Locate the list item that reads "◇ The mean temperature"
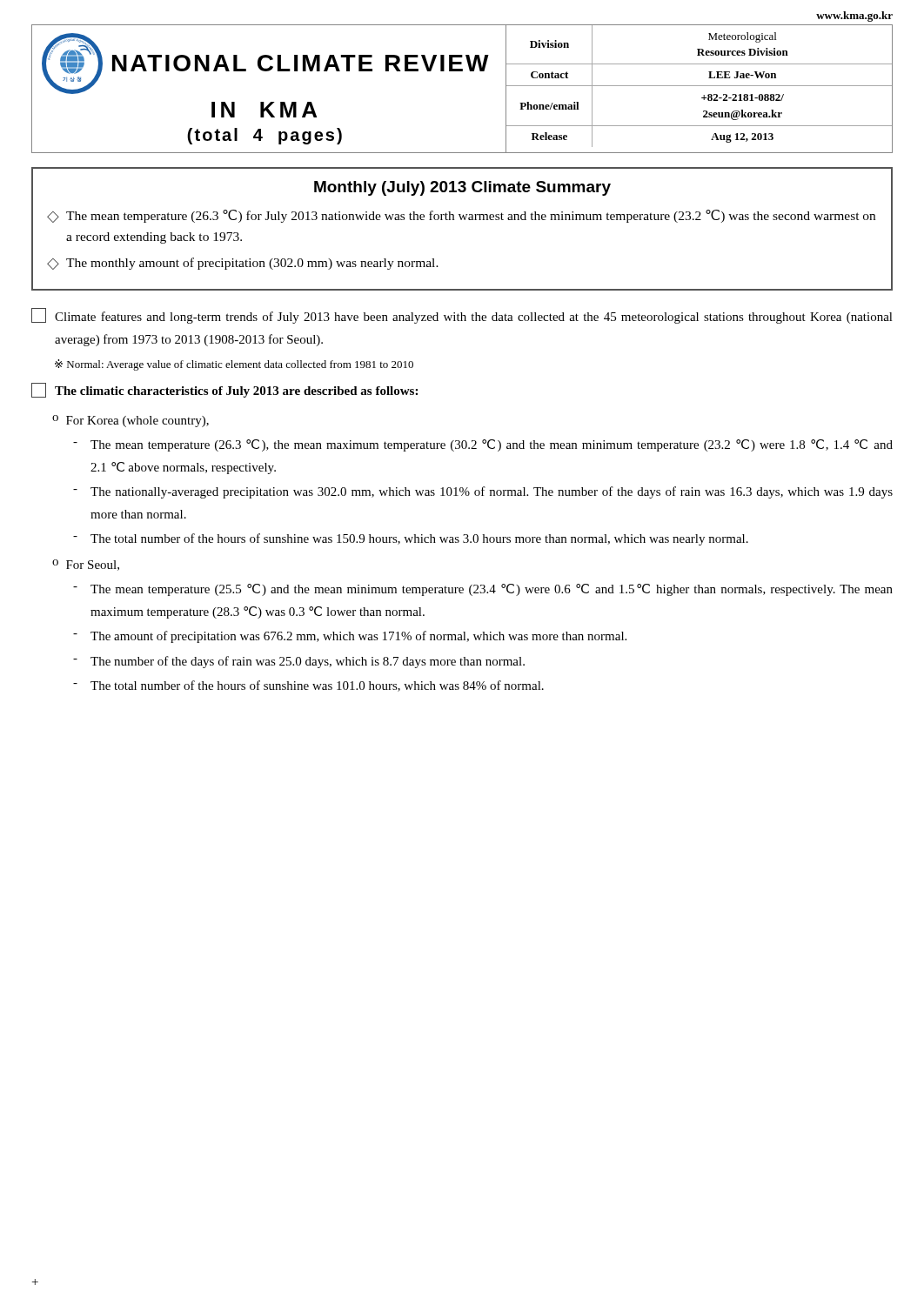 point(462,226)
